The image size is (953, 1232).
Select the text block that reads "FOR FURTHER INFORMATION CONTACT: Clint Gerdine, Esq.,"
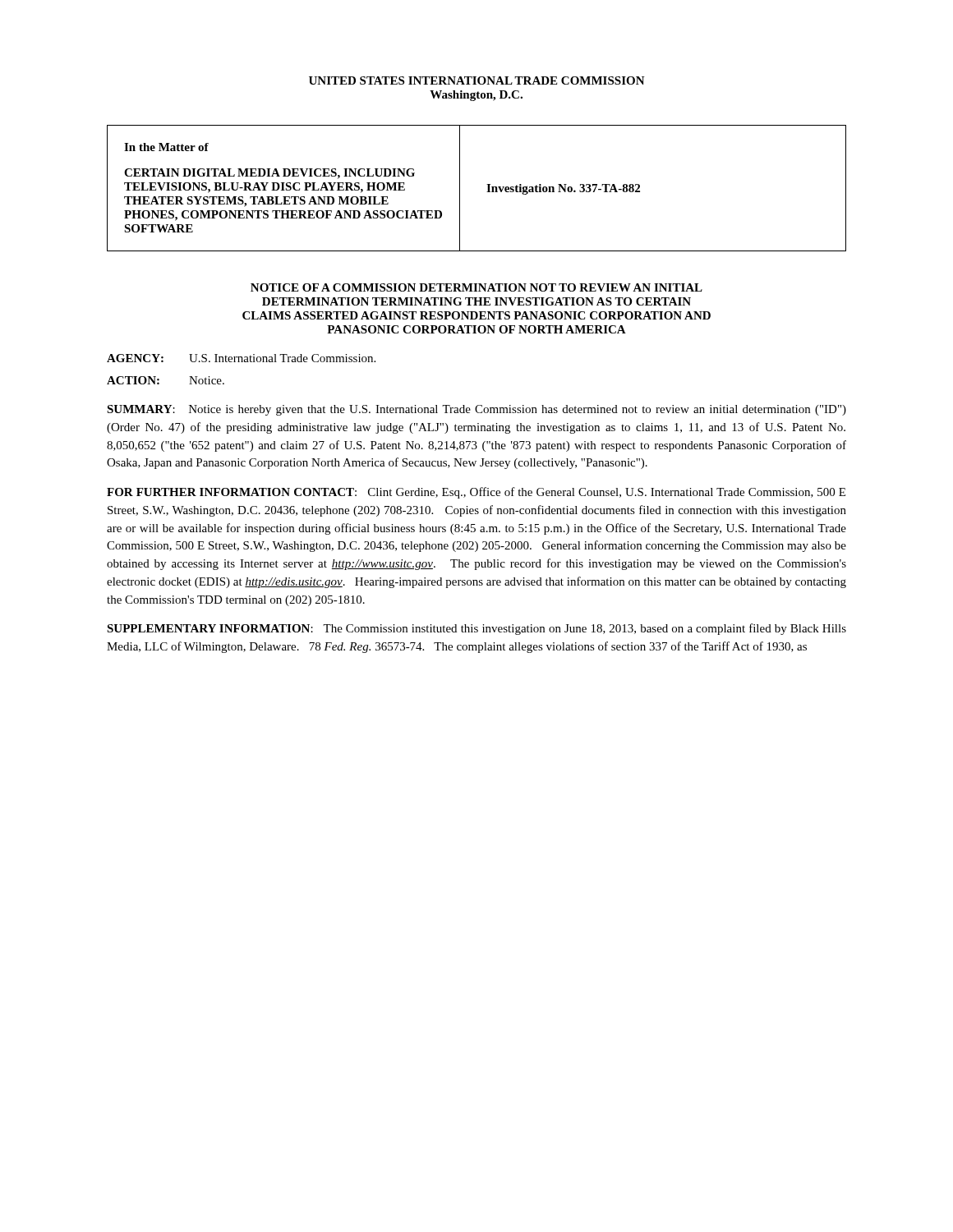[476, 546]
